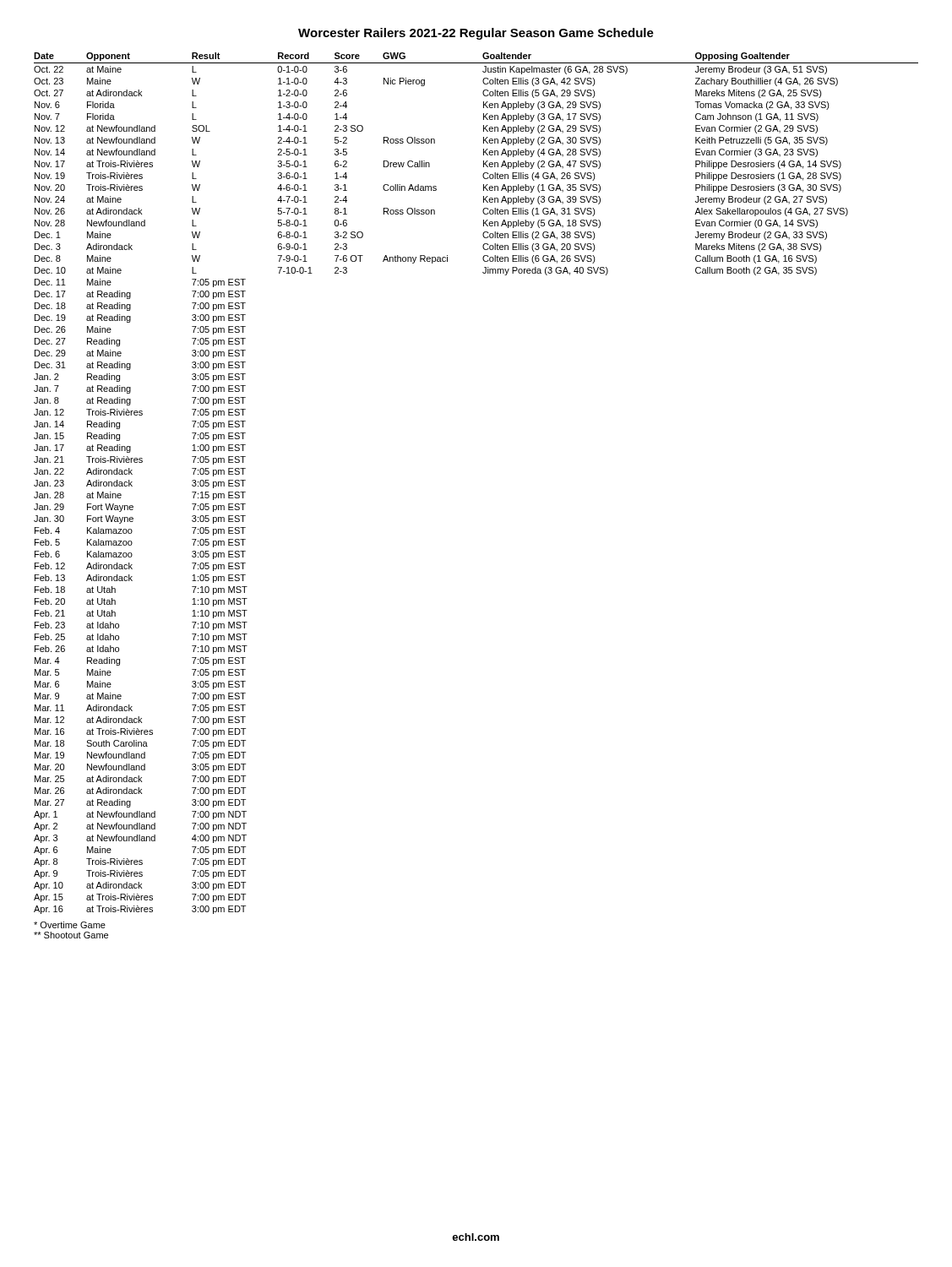Select the footnote containing "Shootout Game"
The image size is (952, 1267).
click(x=71, y=935)
